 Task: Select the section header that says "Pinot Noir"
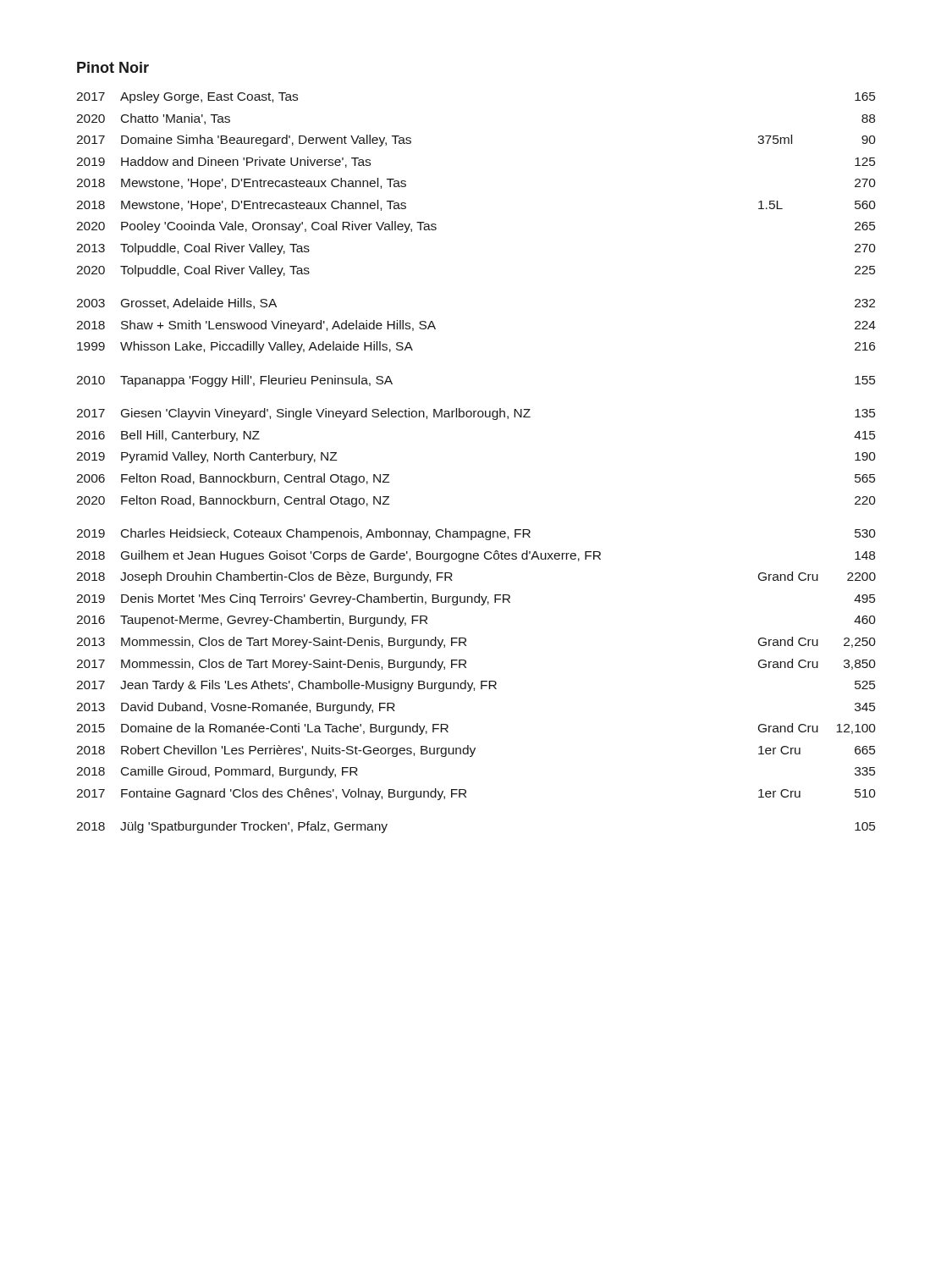click(113, 68)
